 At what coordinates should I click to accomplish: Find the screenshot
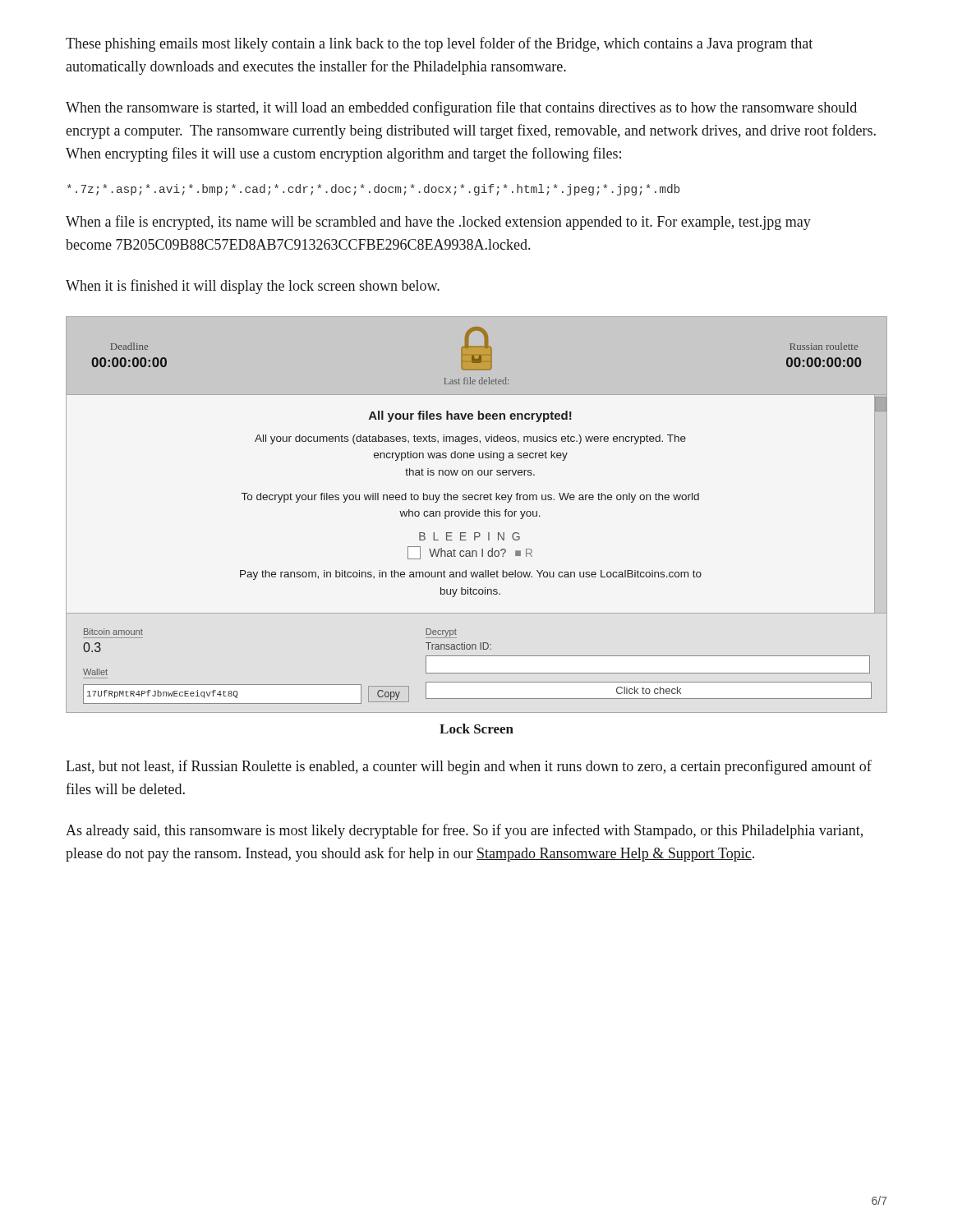476,515
